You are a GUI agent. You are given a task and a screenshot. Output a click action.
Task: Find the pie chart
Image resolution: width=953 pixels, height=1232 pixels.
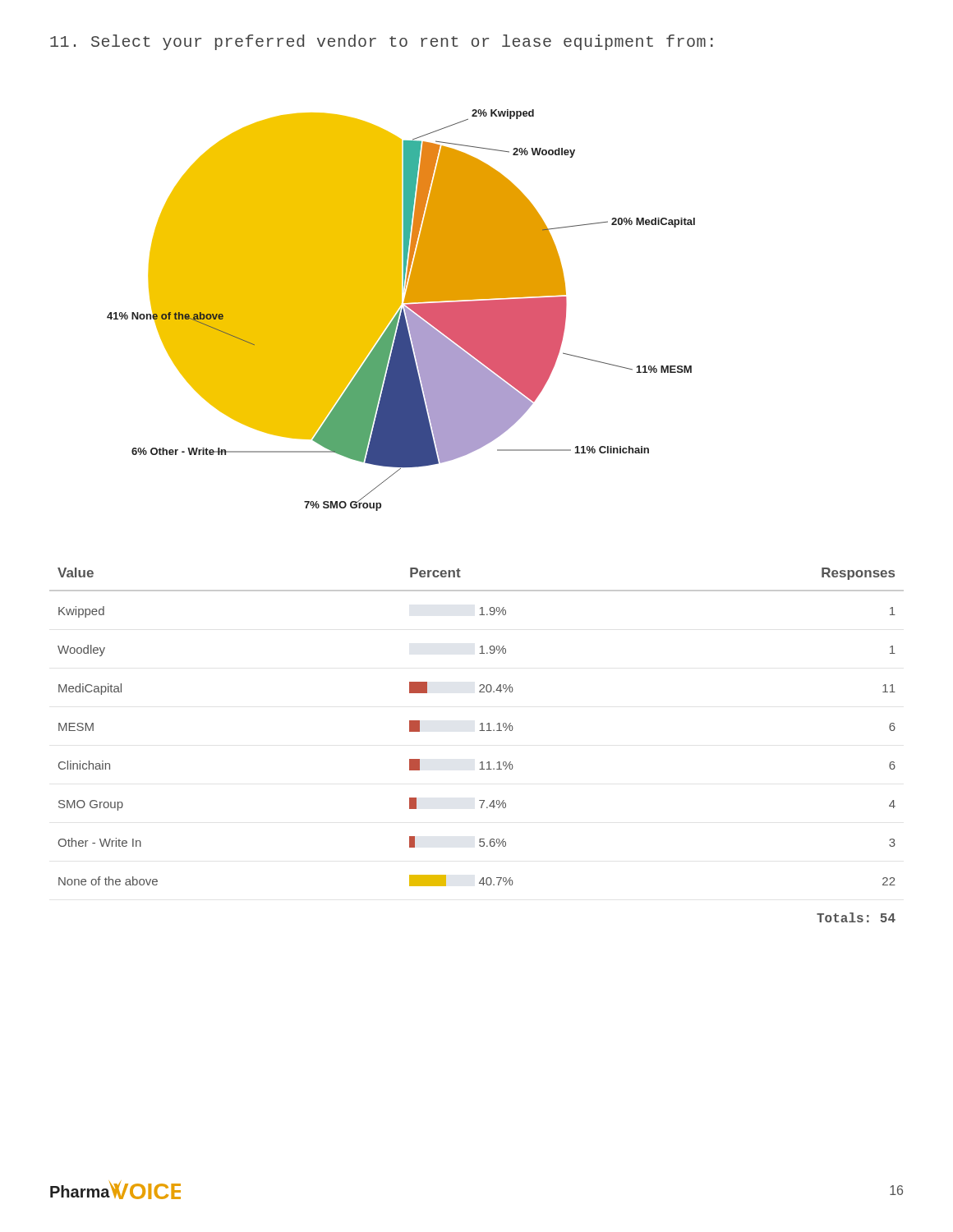coord(476,296)
